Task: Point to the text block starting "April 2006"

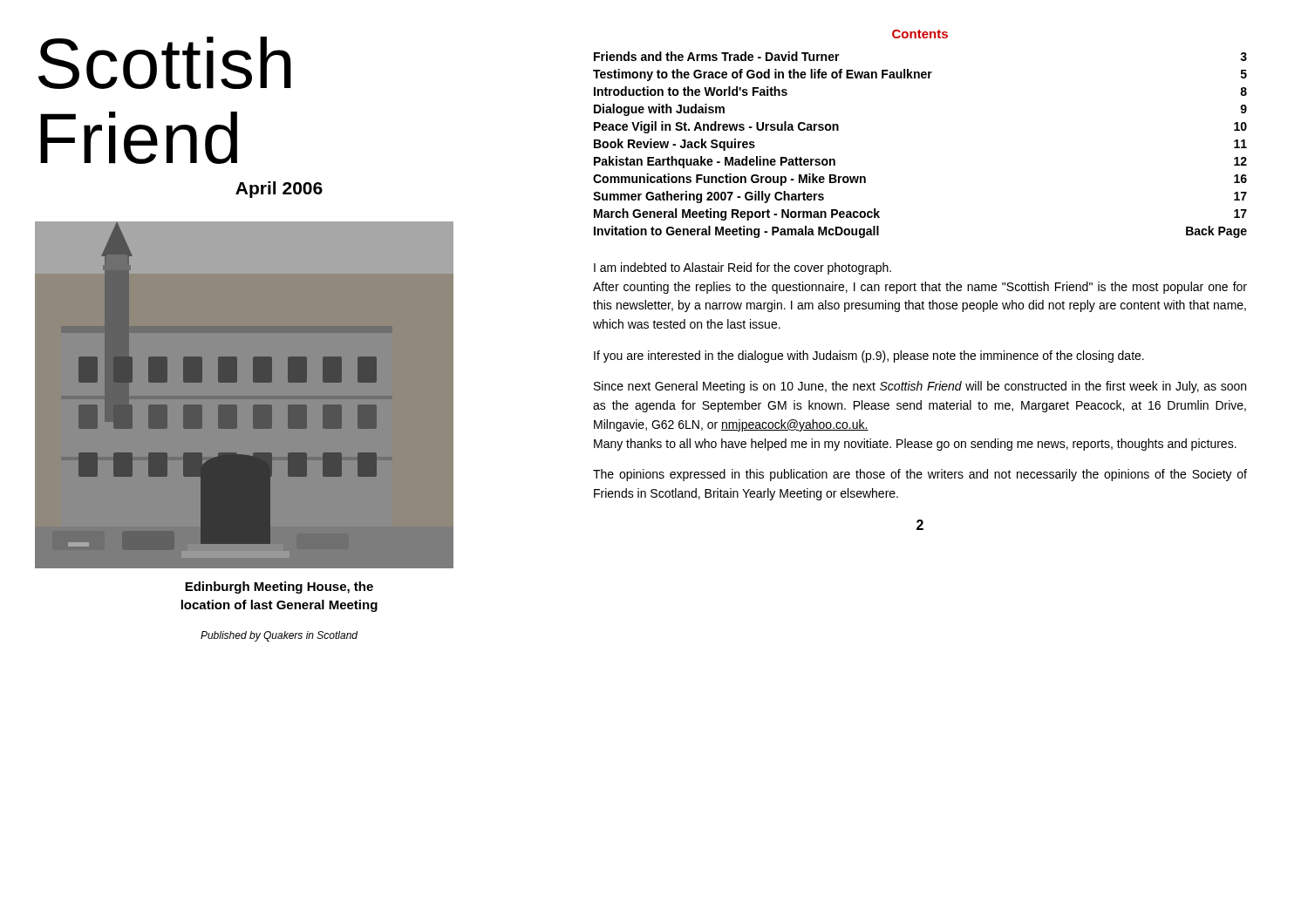Action: pos(279,188)
